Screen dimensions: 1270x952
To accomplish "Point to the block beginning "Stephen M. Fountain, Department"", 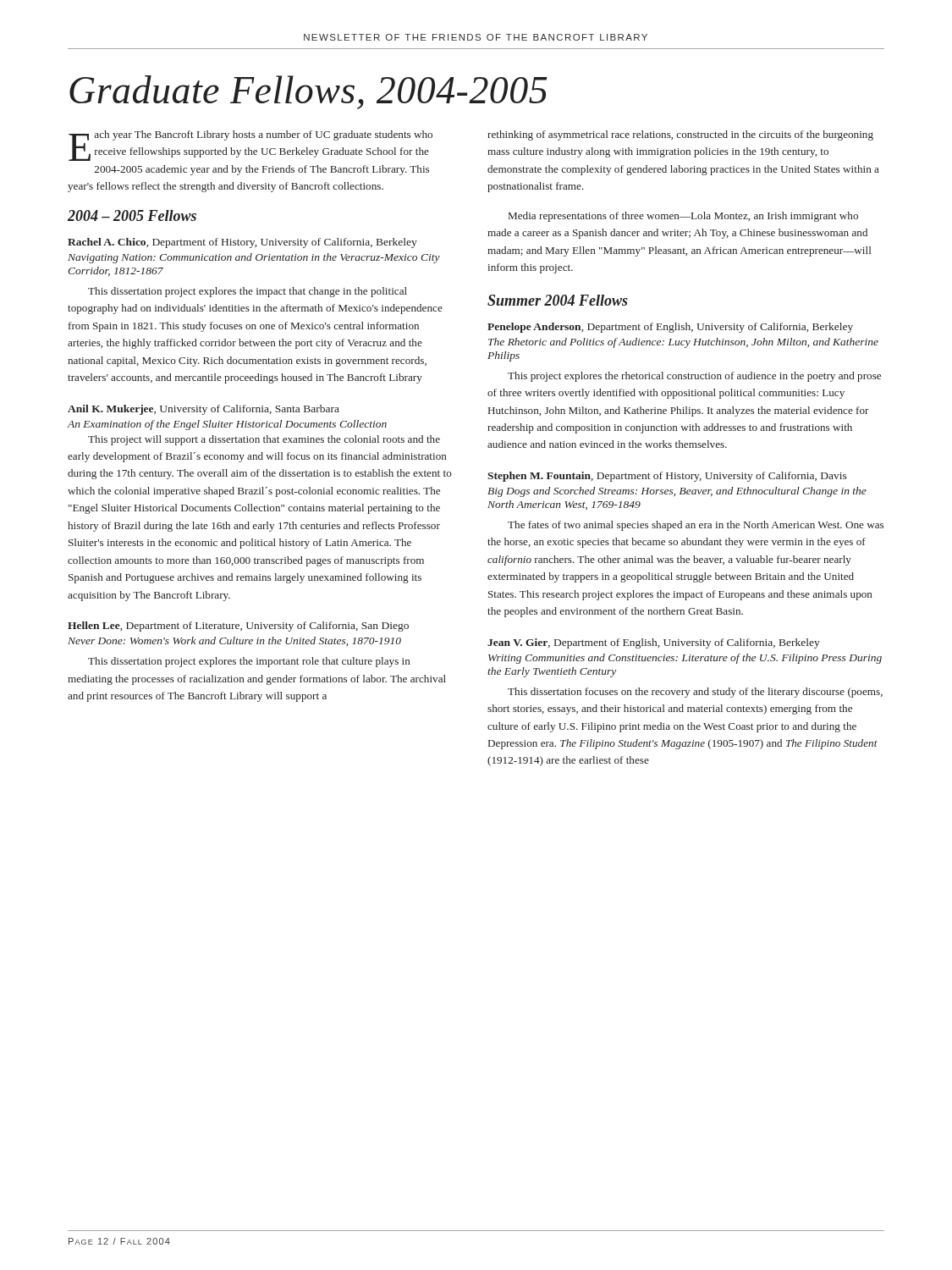I will click(x=667, y=475).
